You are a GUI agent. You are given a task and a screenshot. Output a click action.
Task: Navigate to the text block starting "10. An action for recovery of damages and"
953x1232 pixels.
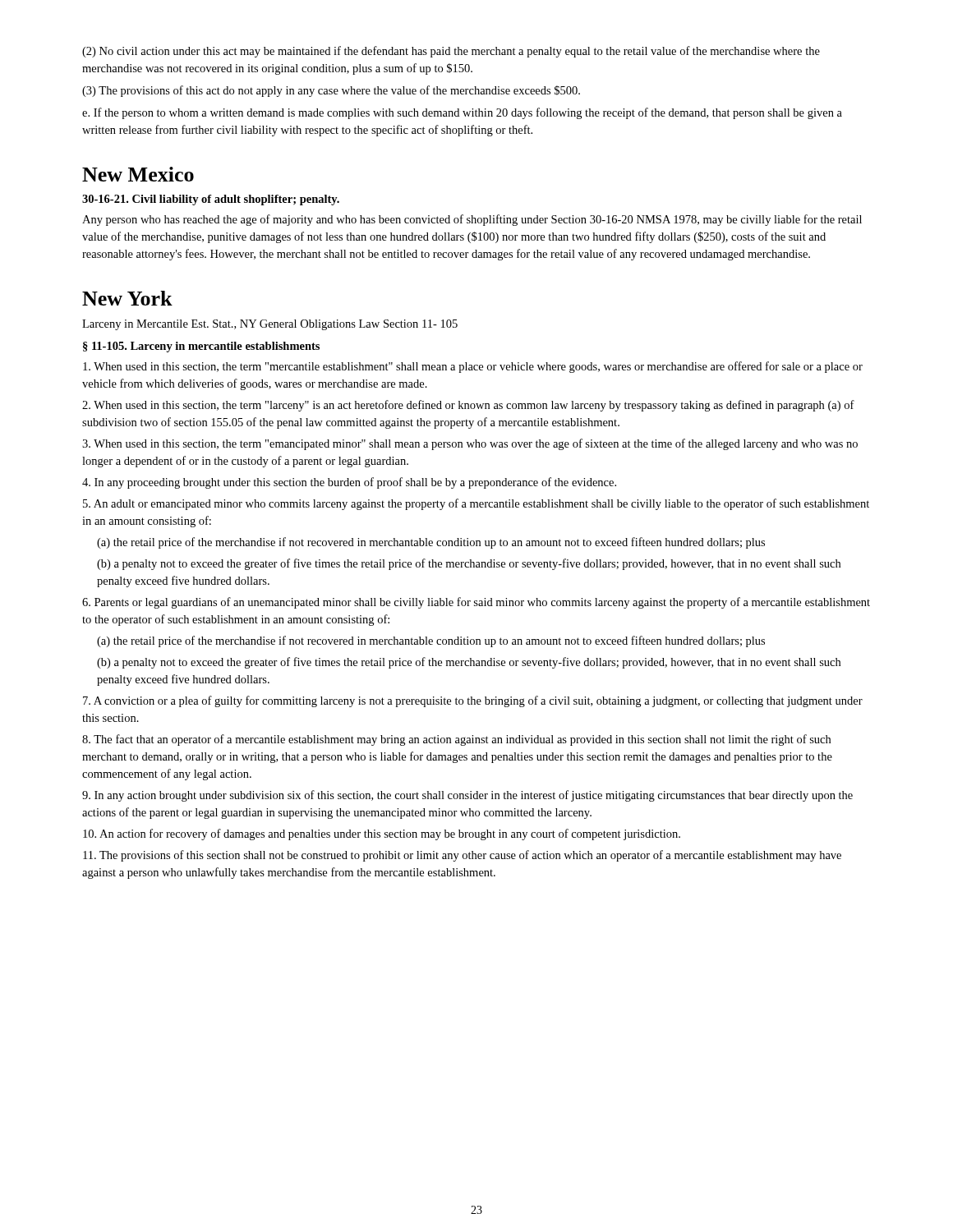point(382,834)
